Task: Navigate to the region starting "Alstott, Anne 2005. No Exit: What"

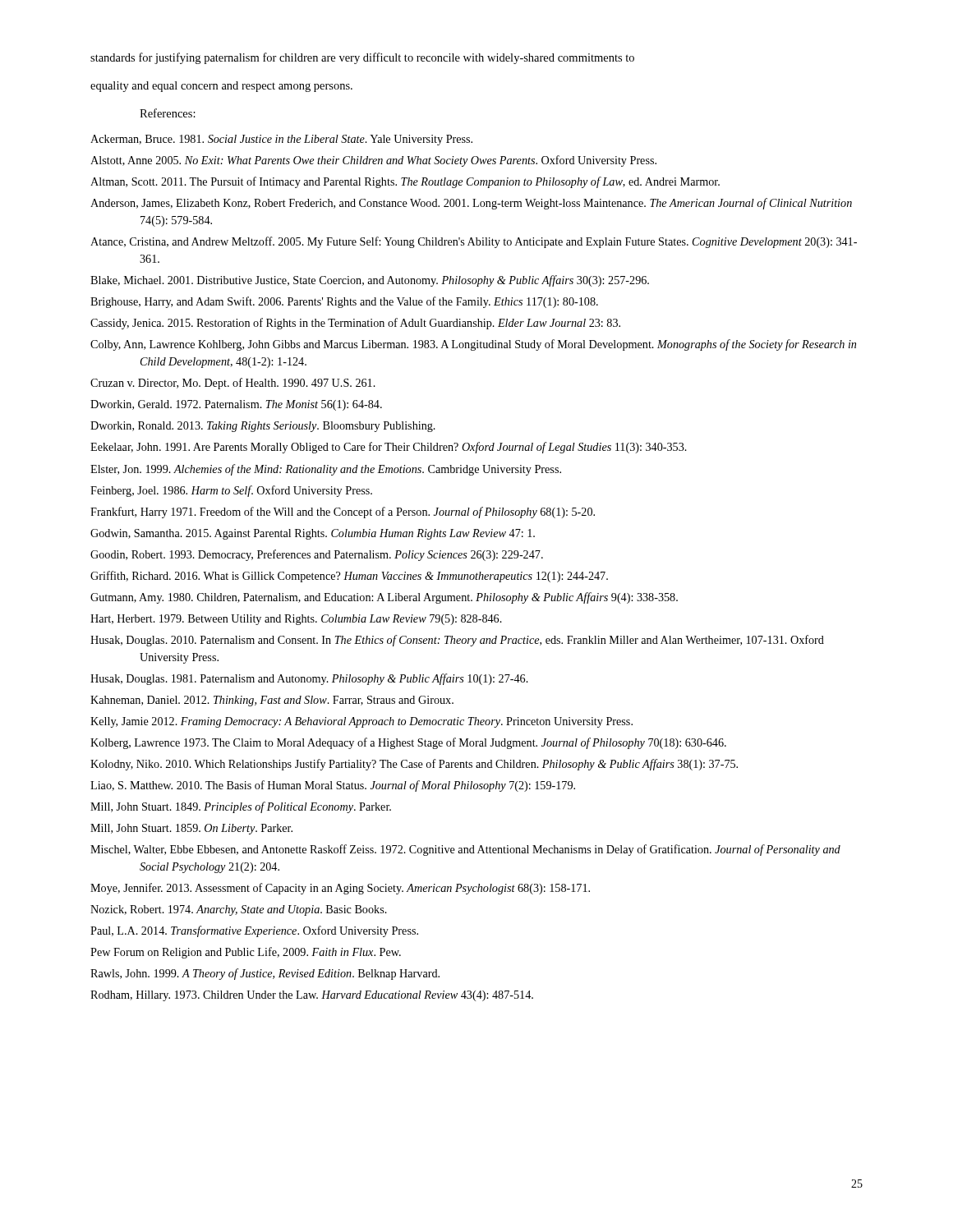Action: [x=374, y=160]
